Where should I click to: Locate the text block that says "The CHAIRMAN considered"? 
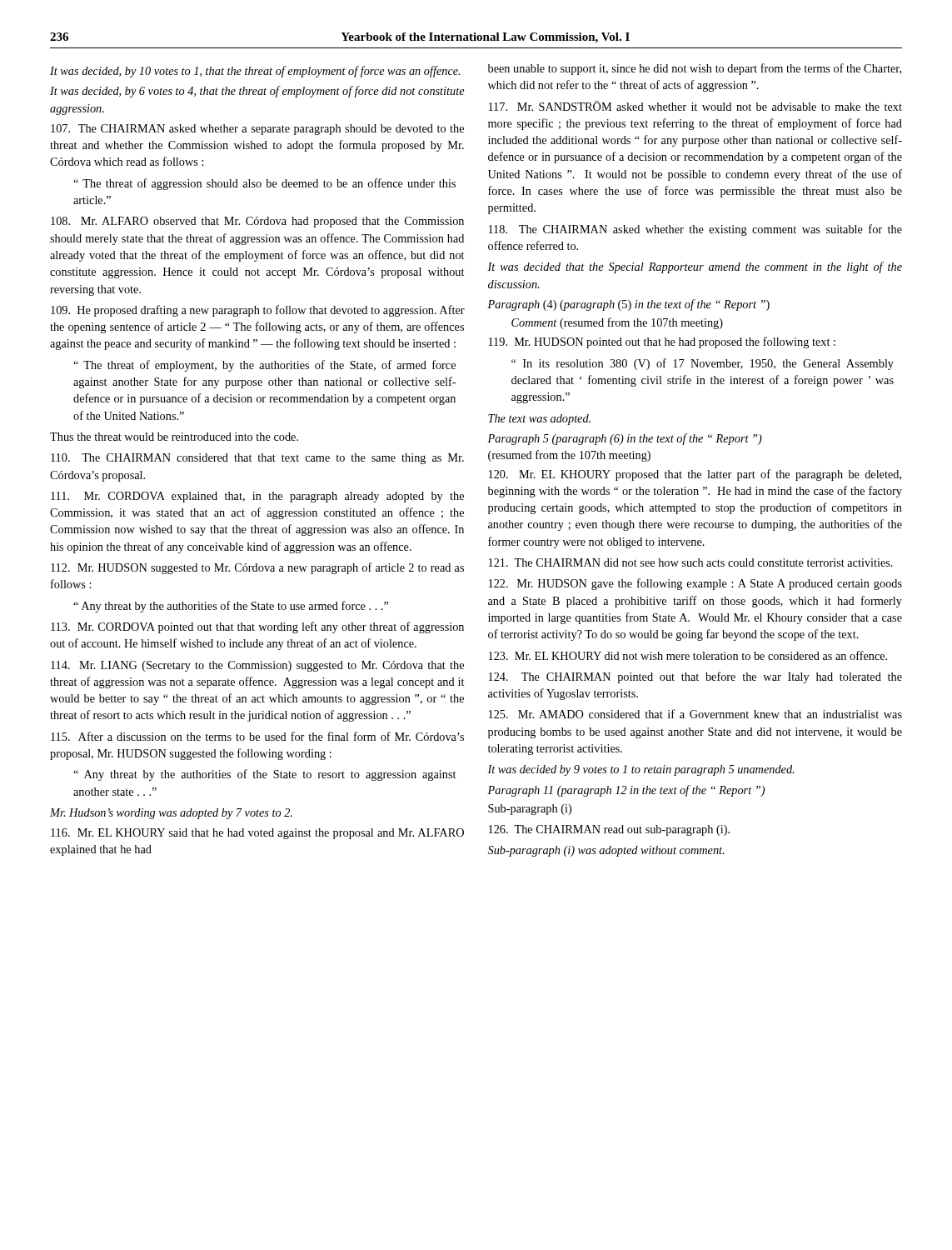tap(257, 466)
